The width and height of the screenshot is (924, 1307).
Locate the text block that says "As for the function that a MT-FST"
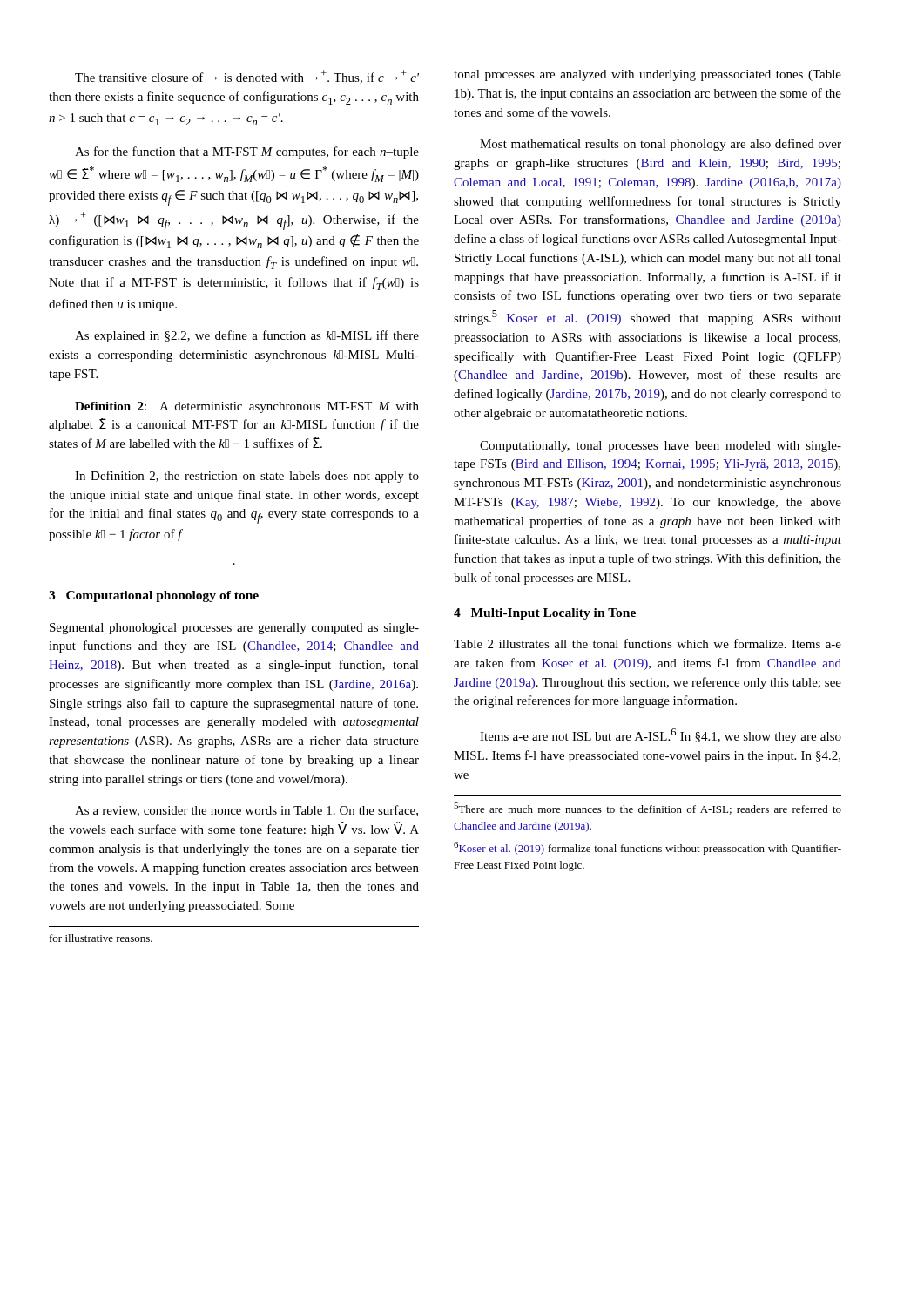tap(234, 228)
